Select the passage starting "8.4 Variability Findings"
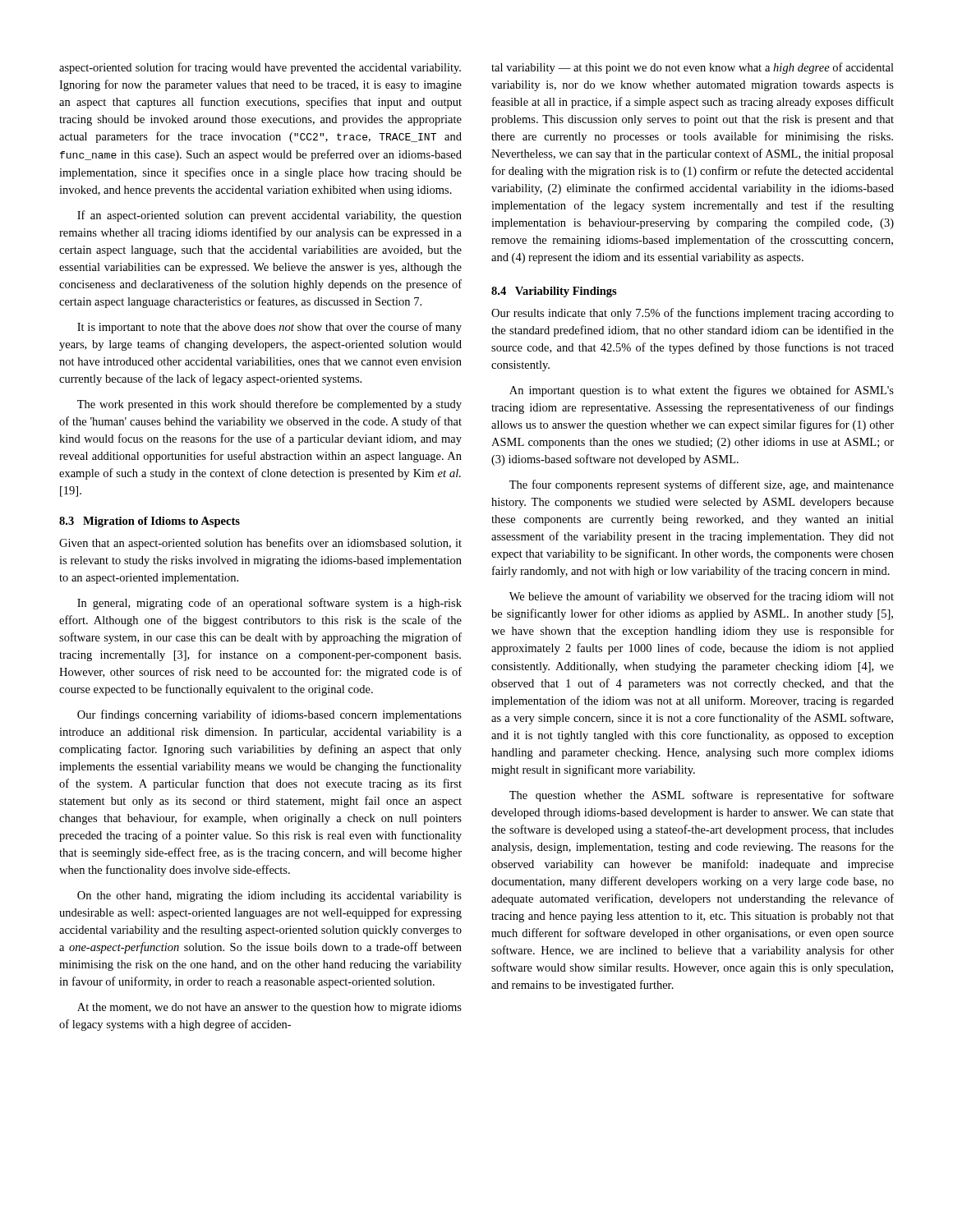This screenshot has width=953, height=1232. (554, 292)
